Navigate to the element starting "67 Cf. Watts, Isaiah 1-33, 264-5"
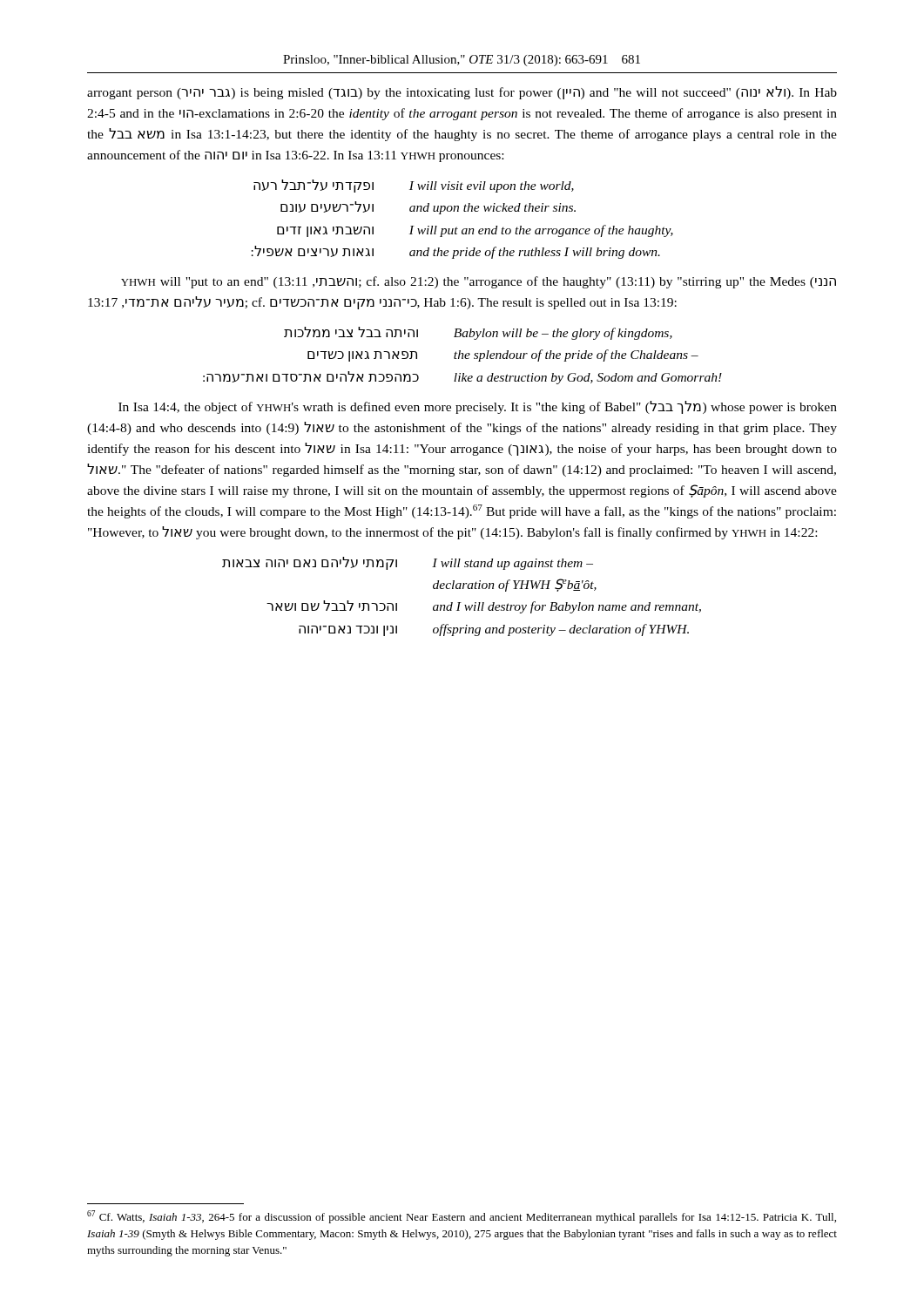 462,1233
